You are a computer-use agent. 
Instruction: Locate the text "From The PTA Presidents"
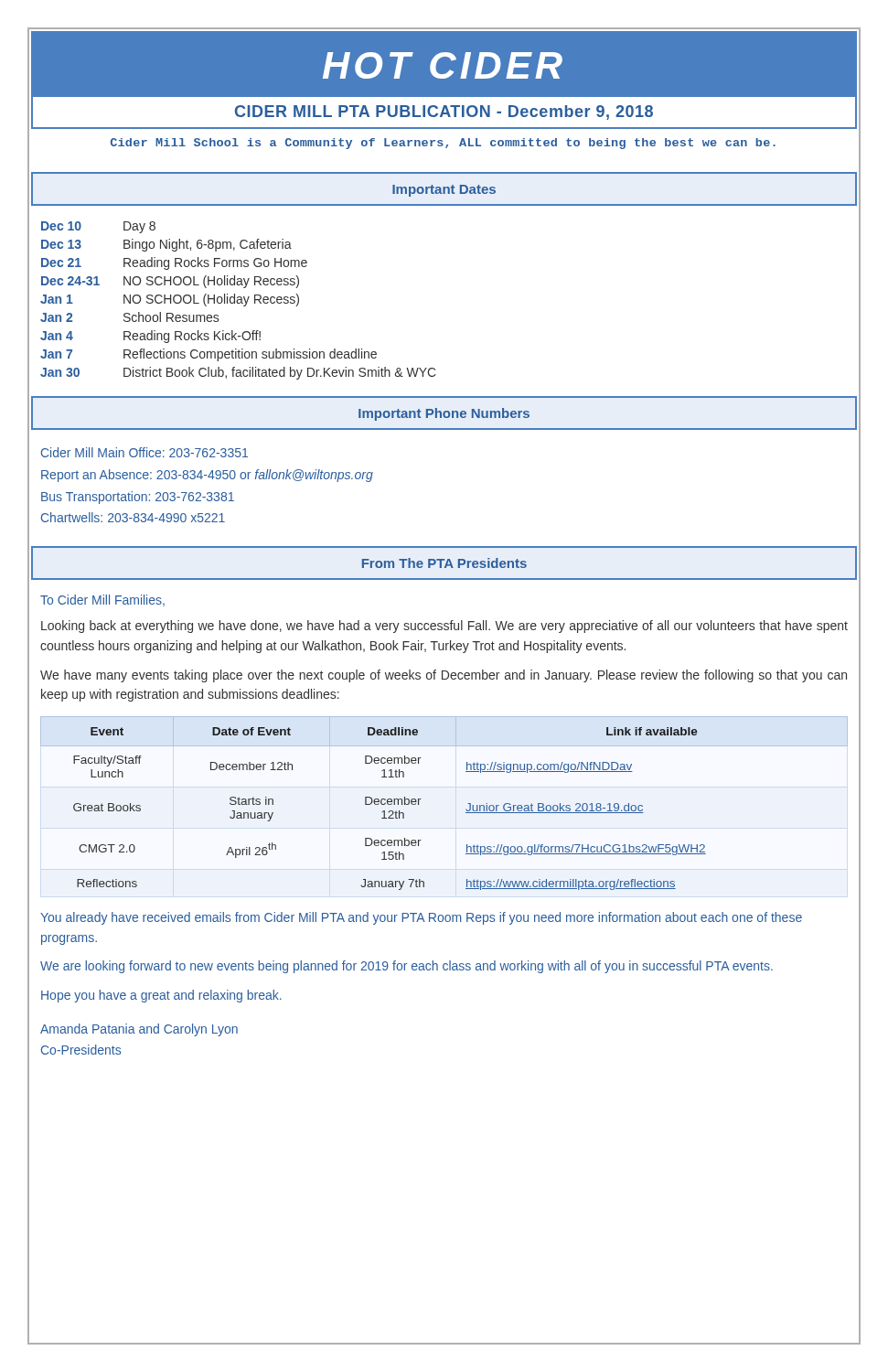pos(444,563)
